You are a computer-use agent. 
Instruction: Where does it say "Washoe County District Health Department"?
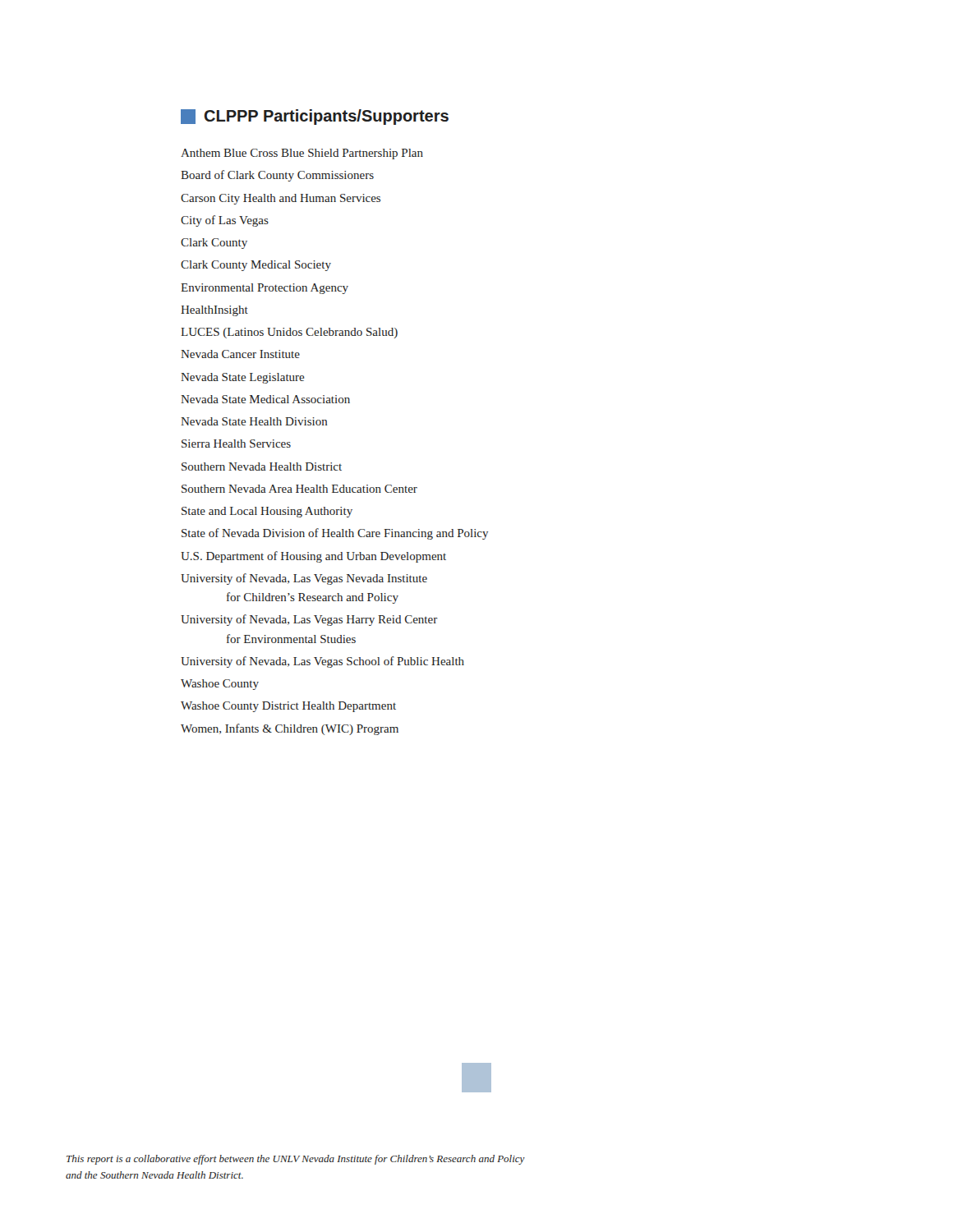288,706
